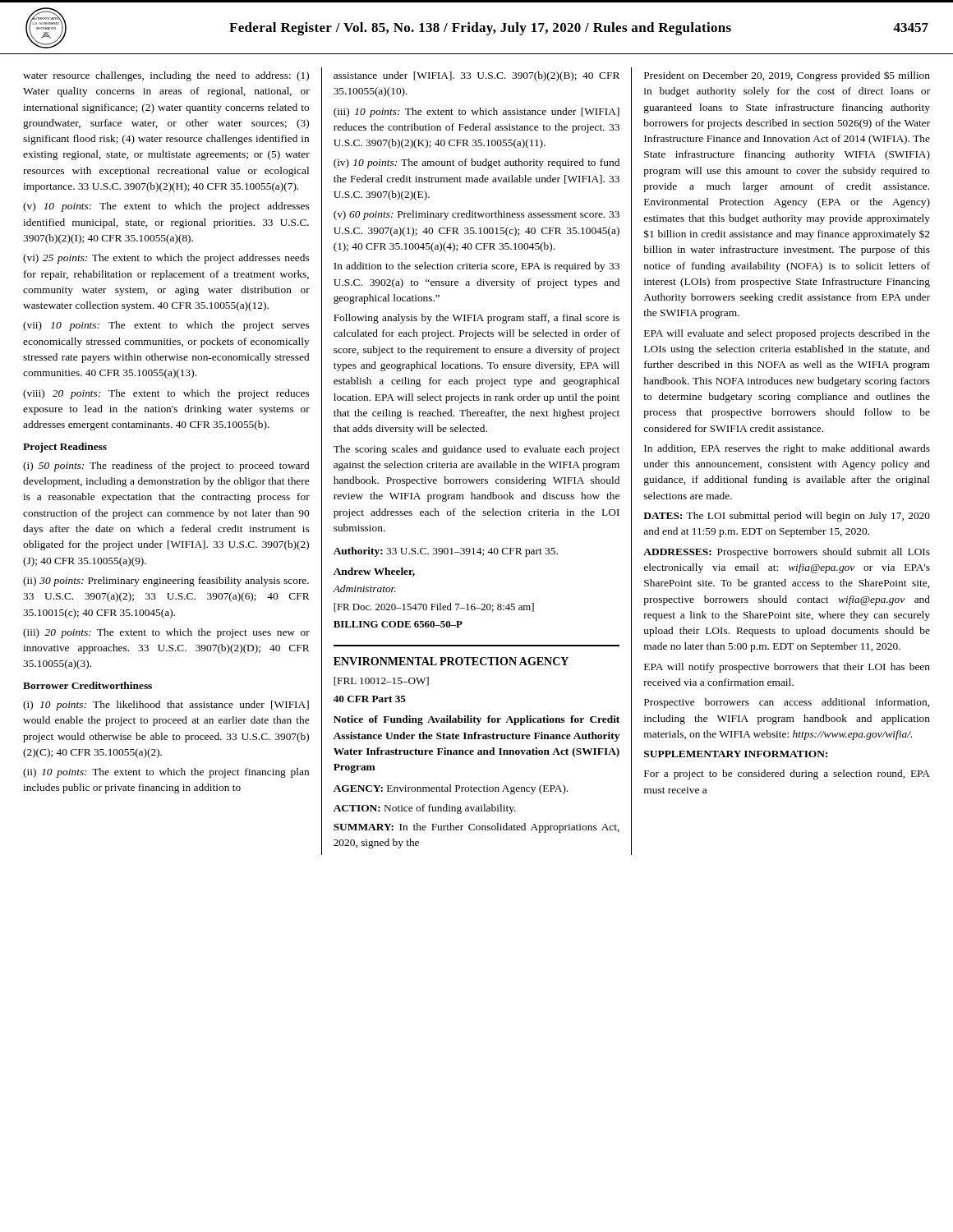Image resolution: width=953 pixels, height=1232 pixels.
Task: Find the block on this page that starts "assistance under [WIFIA]. 33 U.S.C. 3907(b)(2)(B); 40 CFR"
Action: coord(476,83)
